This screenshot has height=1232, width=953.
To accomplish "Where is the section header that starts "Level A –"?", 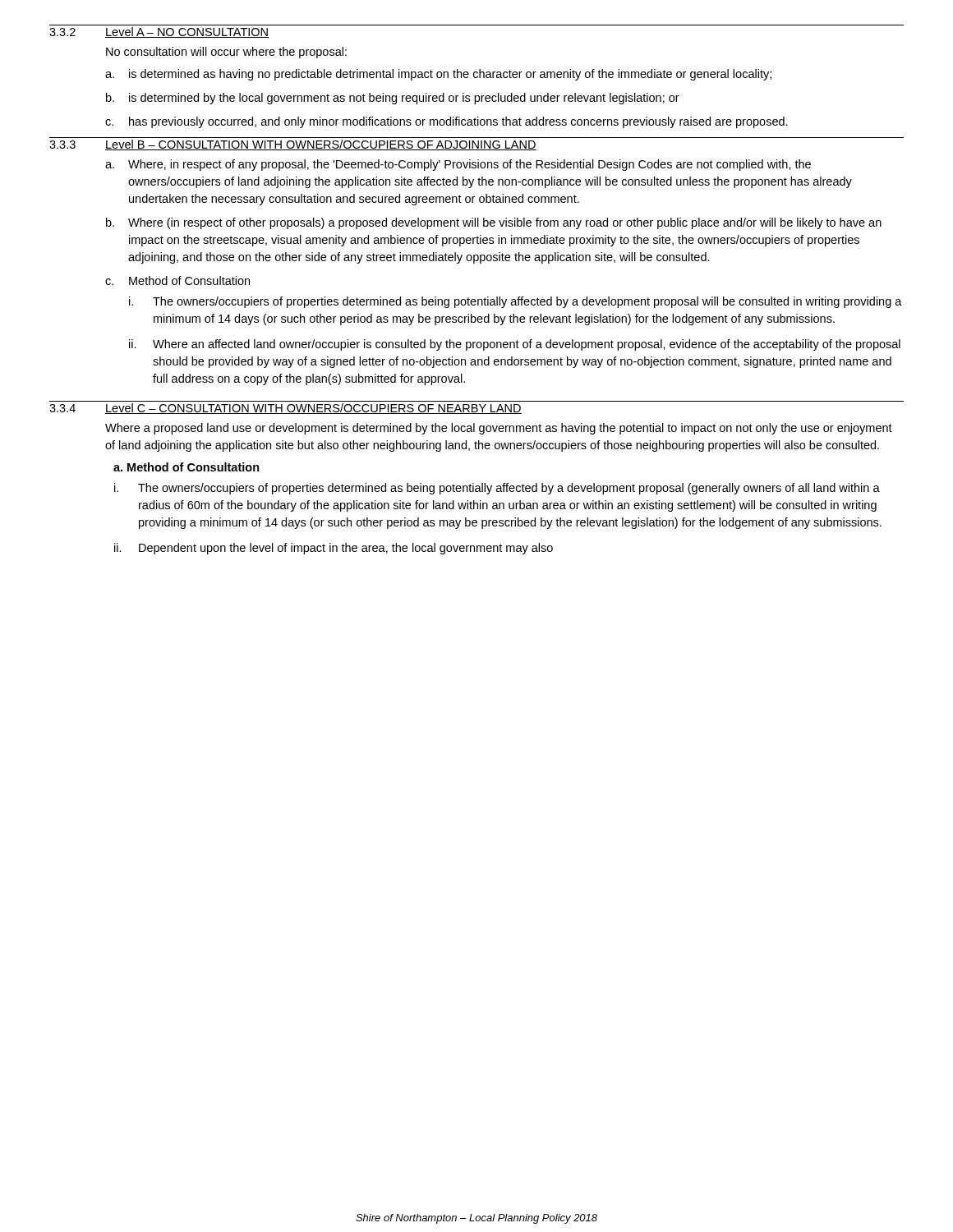I will [187, 32].
